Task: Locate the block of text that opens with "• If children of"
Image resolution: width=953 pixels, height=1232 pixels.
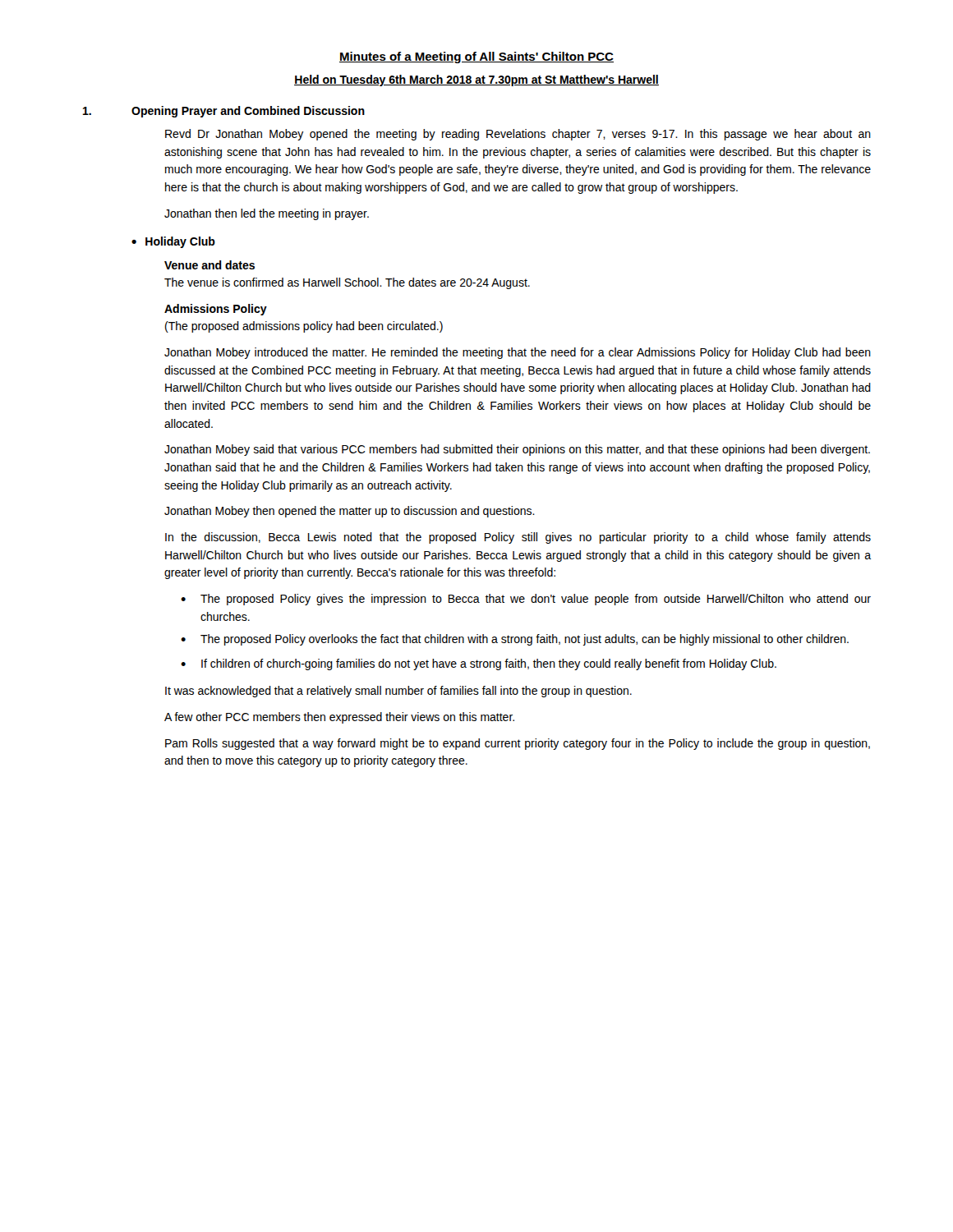Action: pyautogui.click(x=526, y=665)
